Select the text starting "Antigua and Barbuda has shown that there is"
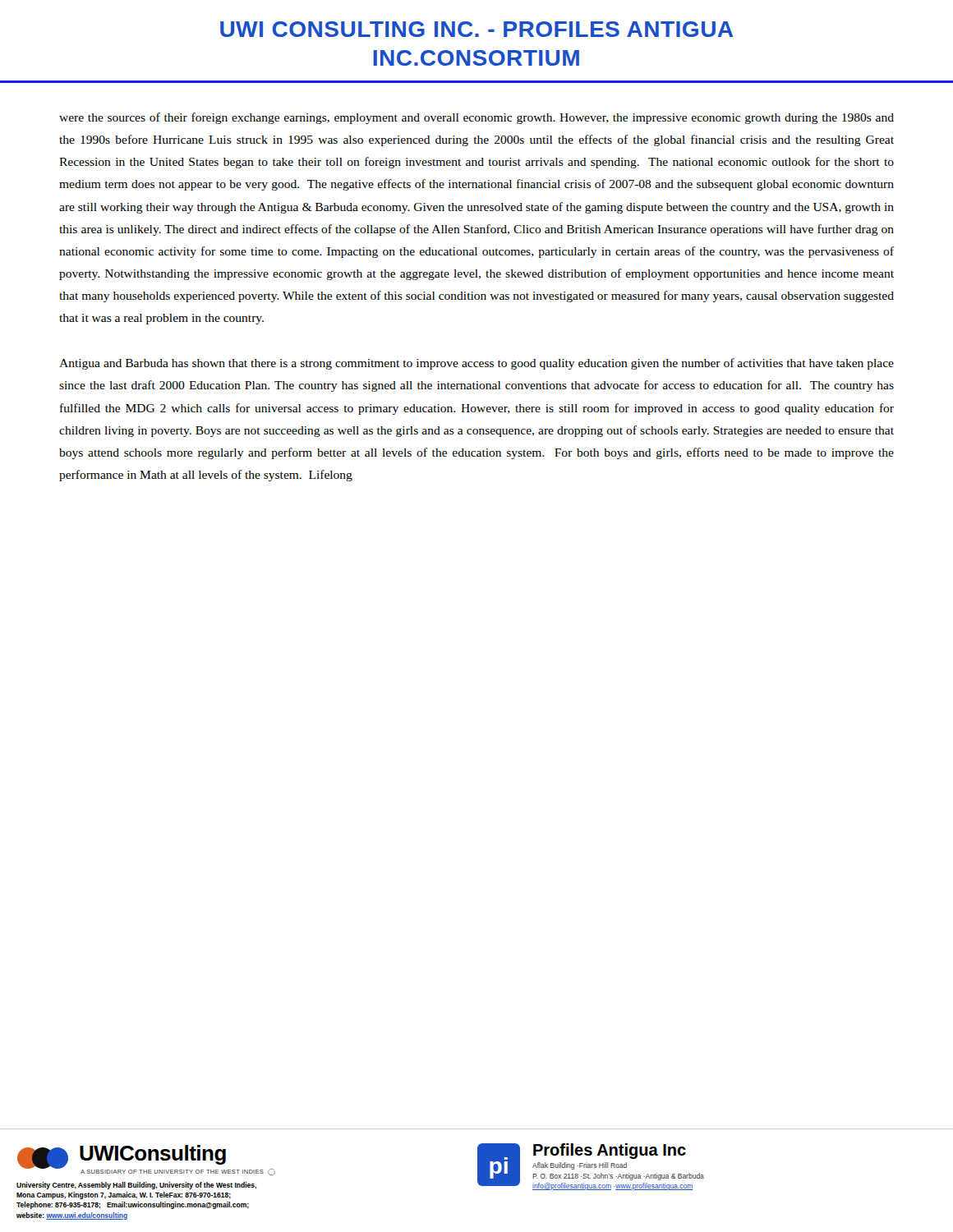Viewport: 953px width, 1232px height. click(476, 419)
